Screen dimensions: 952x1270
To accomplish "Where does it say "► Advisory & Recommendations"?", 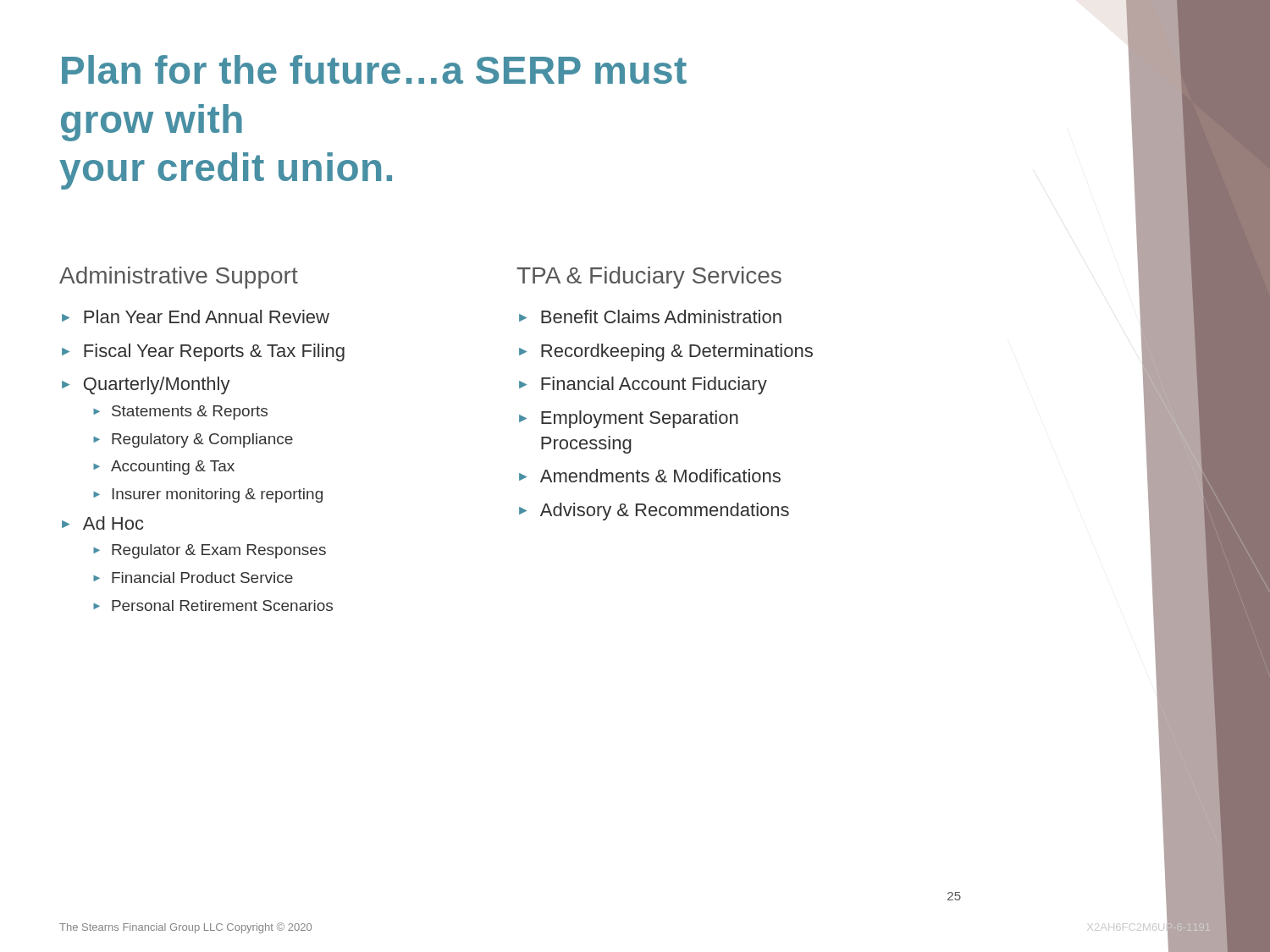I will pos(653,510).
